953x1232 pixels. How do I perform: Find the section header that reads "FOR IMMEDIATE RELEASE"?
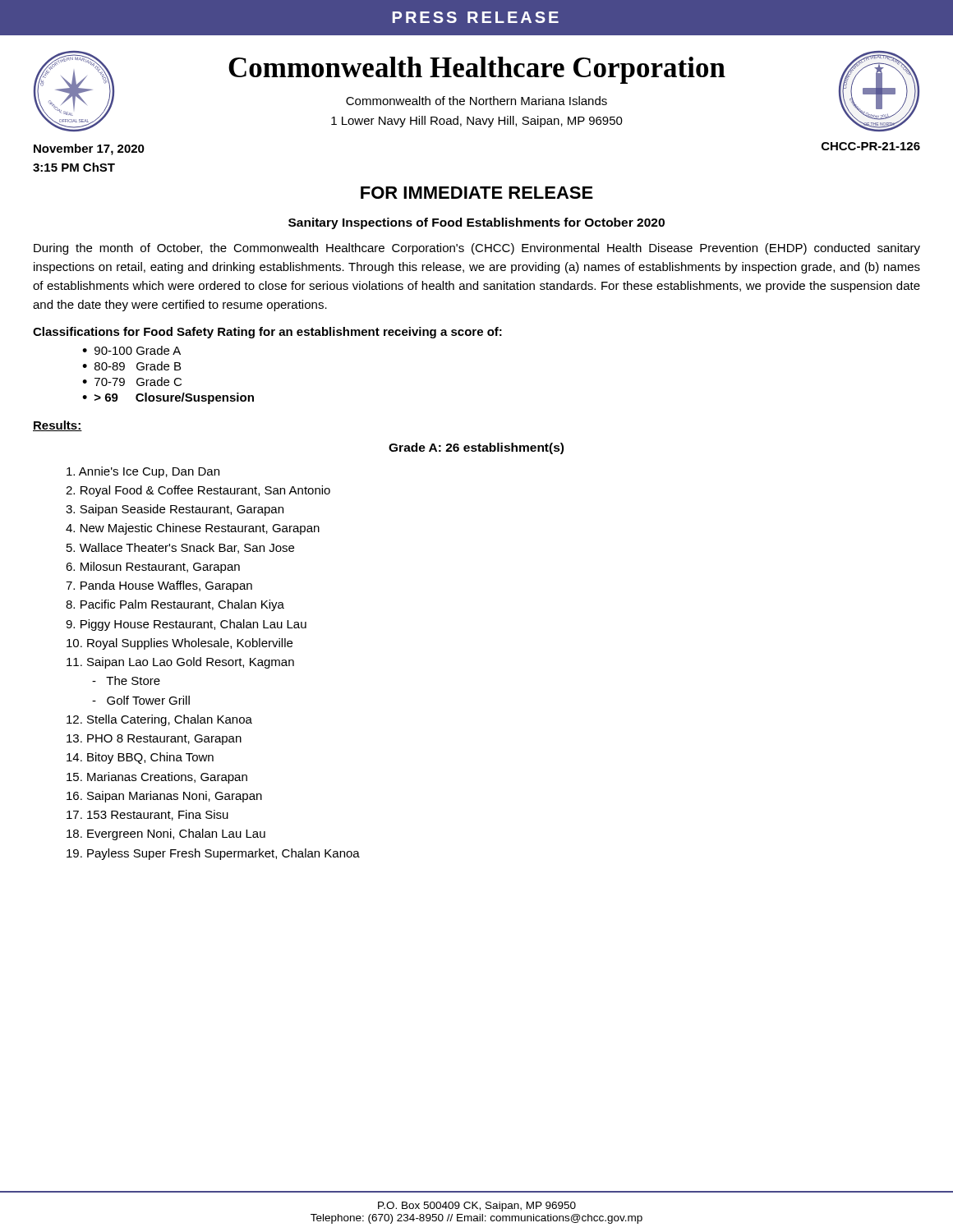point(476,192)
